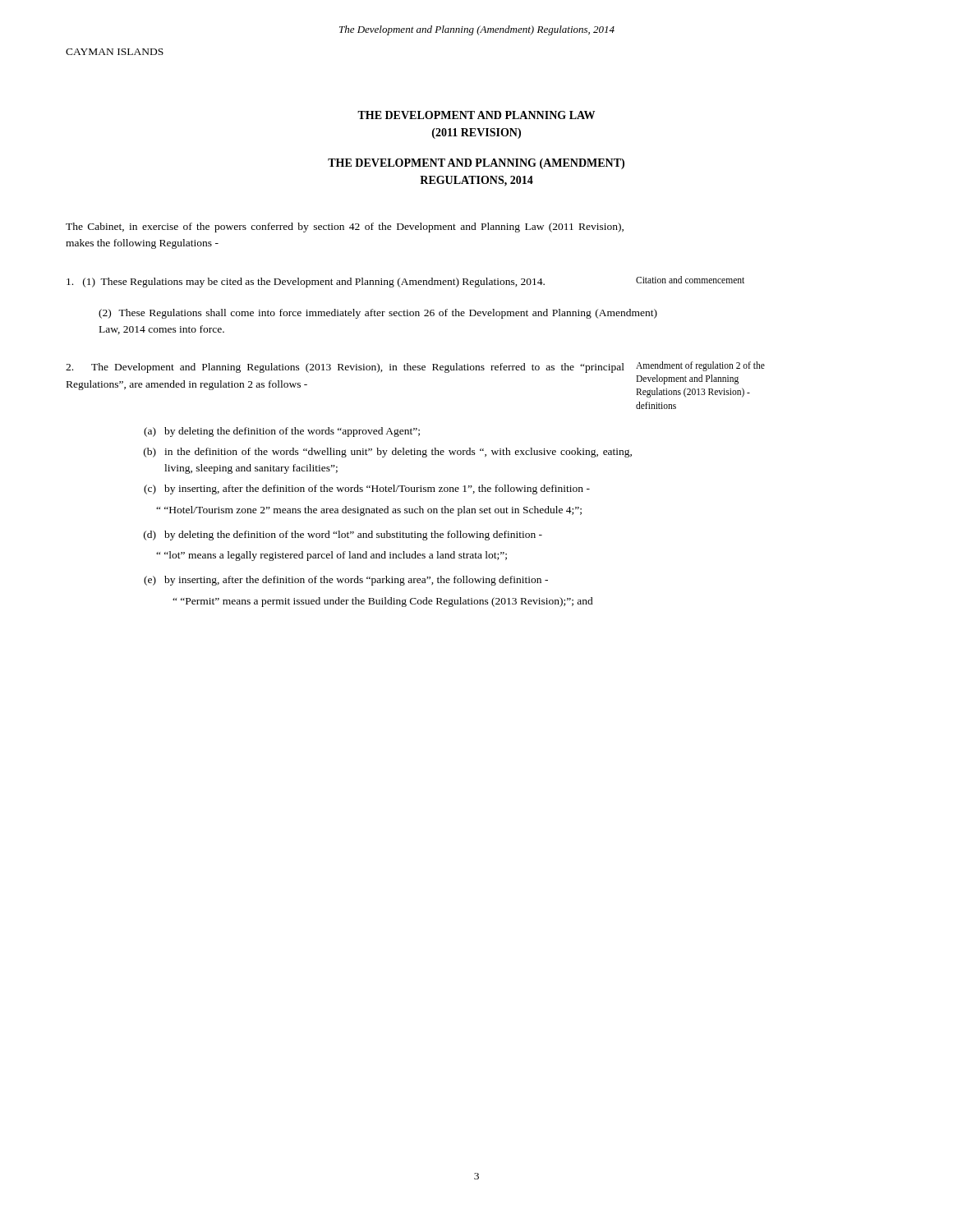
Task: Select the text starting "CAYMAN ISLANDS"
Action: tap(115, 51)
